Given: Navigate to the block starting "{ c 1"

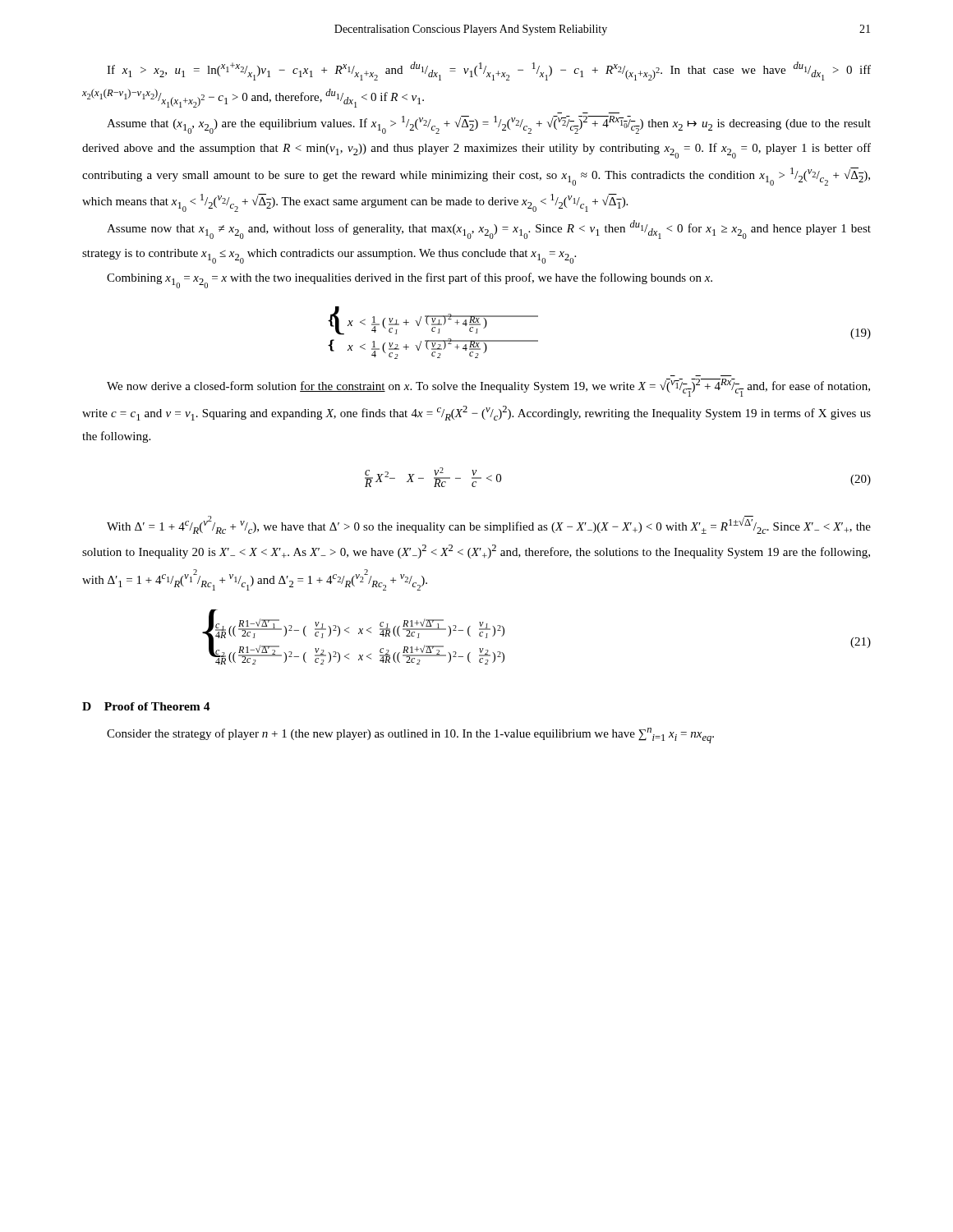Looking at the screenshot, I should pyautogui.click(x=534, y=641).
